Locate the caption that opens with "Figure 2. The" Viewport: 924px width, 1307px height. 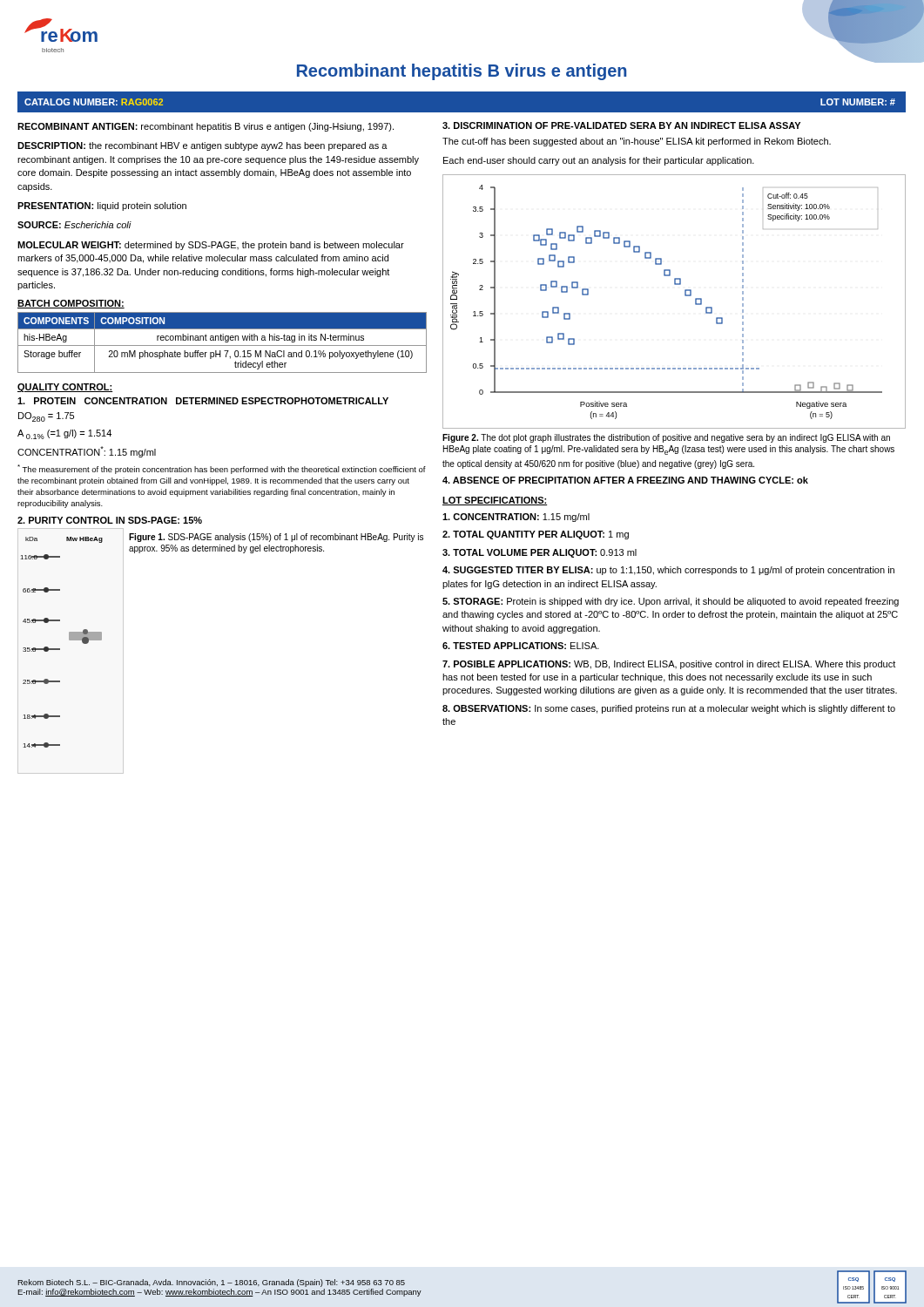pyautogui.click(x=669, y=451)
